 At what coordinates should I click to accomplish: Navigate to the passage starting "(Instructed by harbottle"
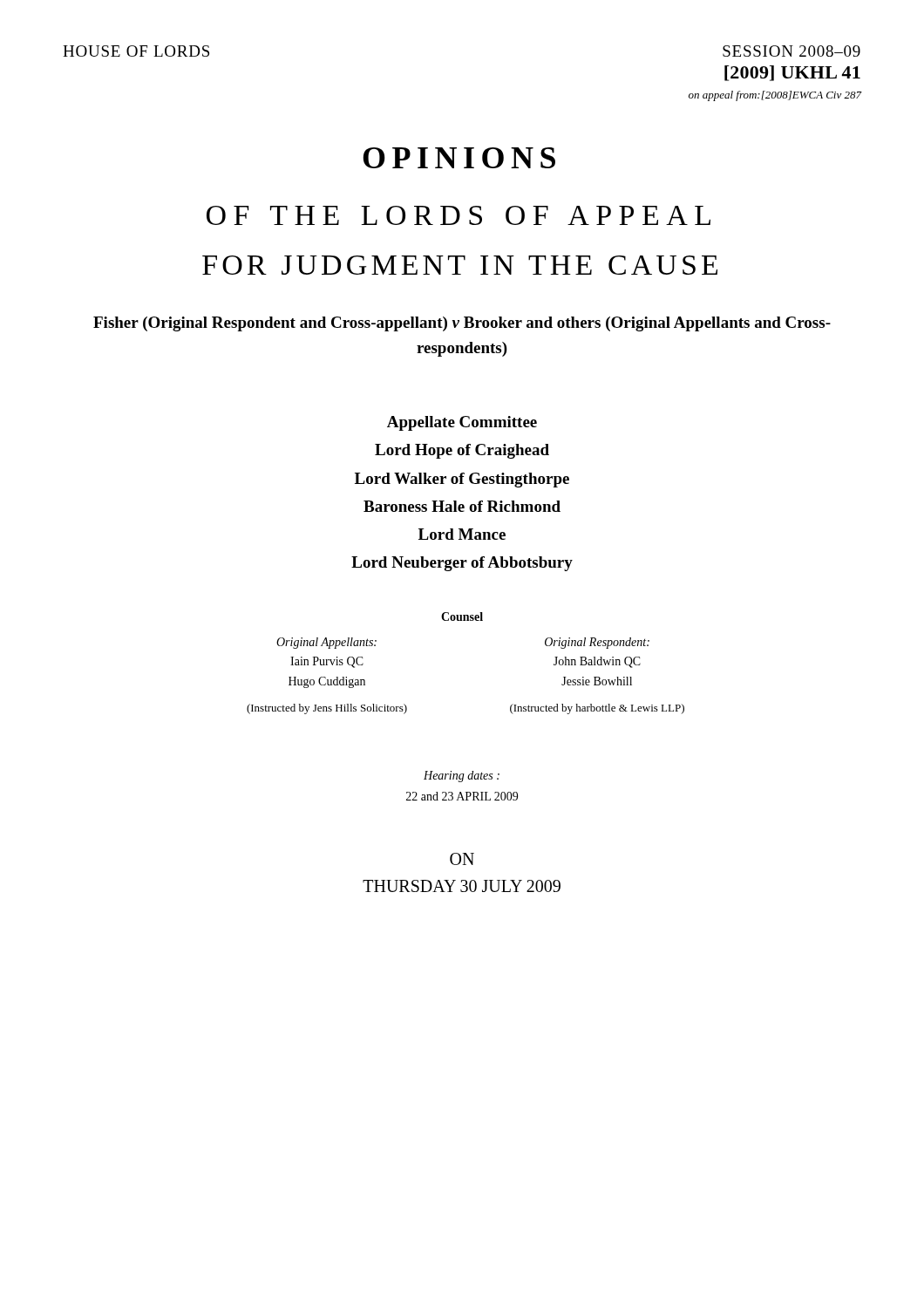[597, 708]
